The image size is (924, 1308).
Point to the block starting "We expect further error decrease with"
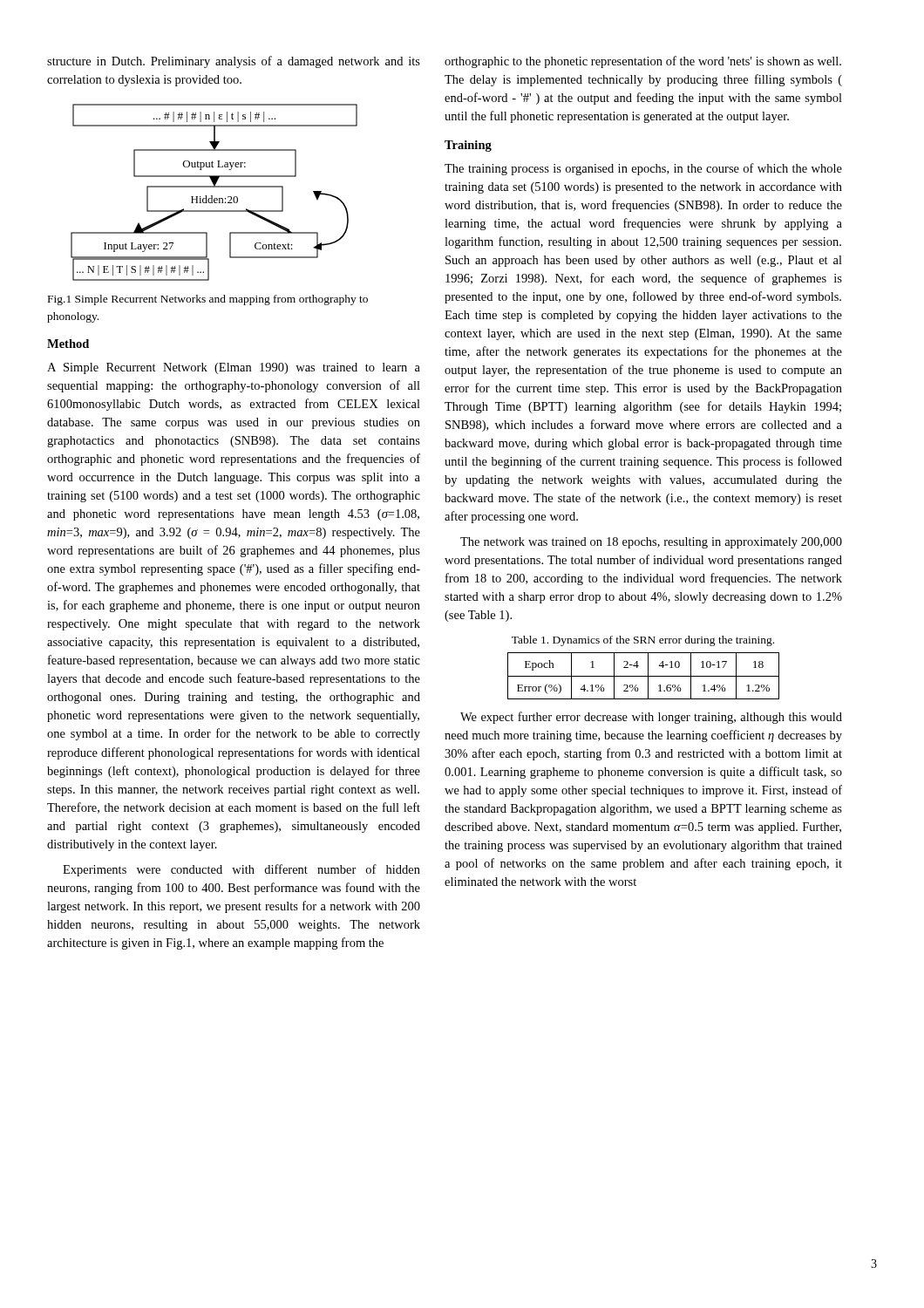click(x=643, y=800)
